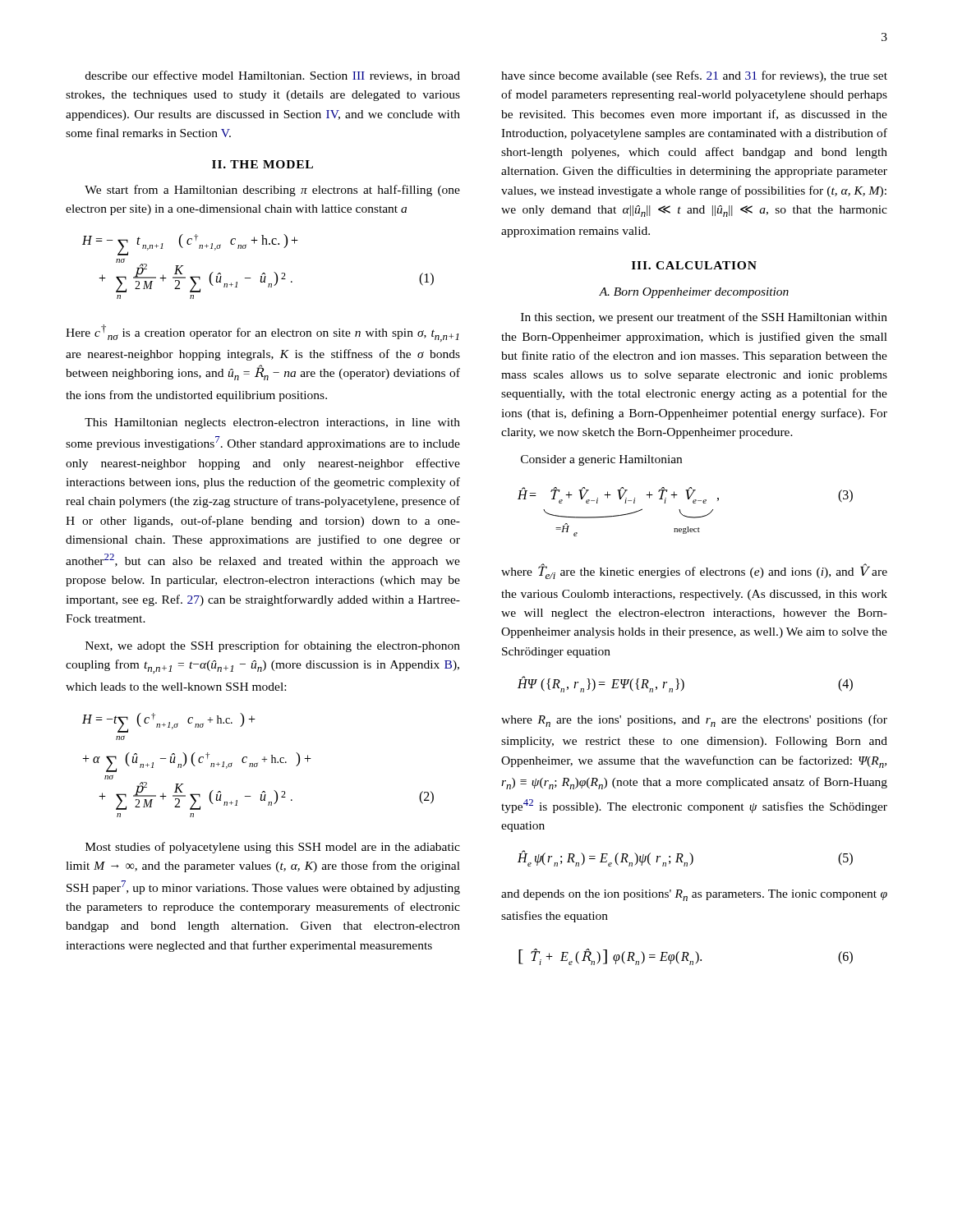Click on the text starting "Ĥ = T̂ e +"

tap(694, 514)
